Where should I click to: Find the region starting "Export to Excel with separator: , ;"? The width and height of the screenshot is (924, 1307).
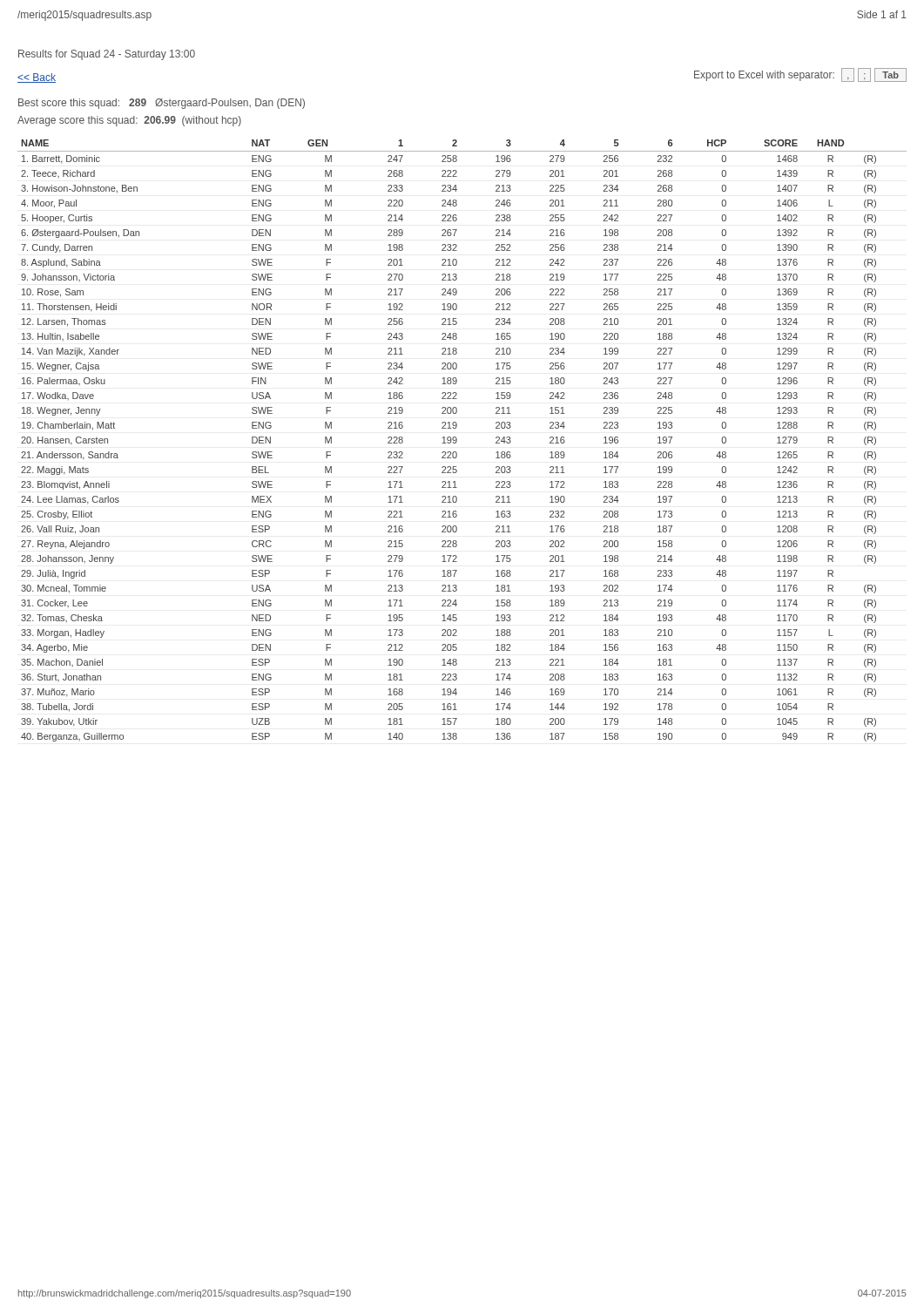pyautogui.click(x=800, y=75)
